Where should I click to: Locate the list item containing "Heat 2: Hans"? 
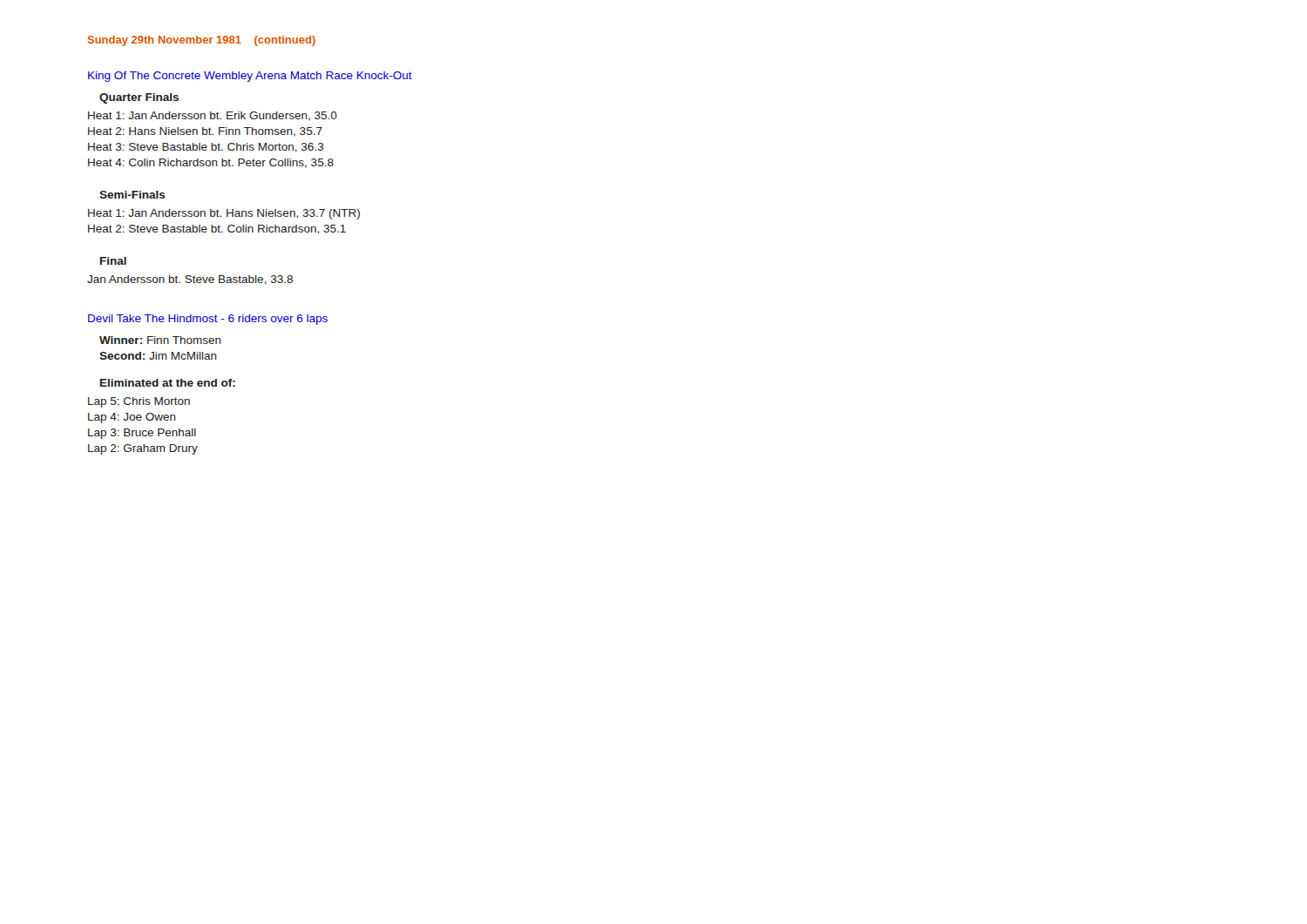(205, 131)
